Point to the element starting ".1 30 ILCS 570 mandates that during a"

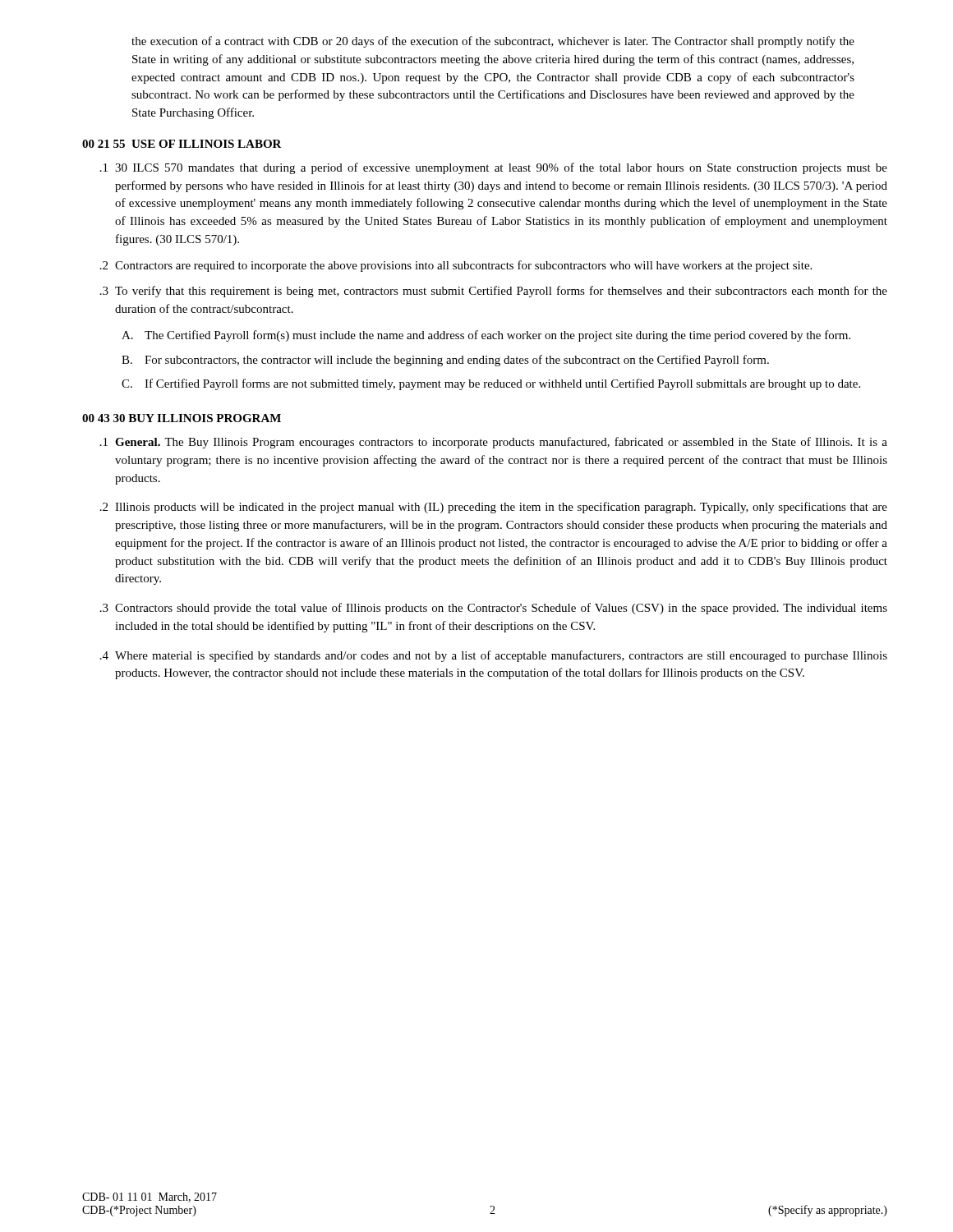point(485,204)
